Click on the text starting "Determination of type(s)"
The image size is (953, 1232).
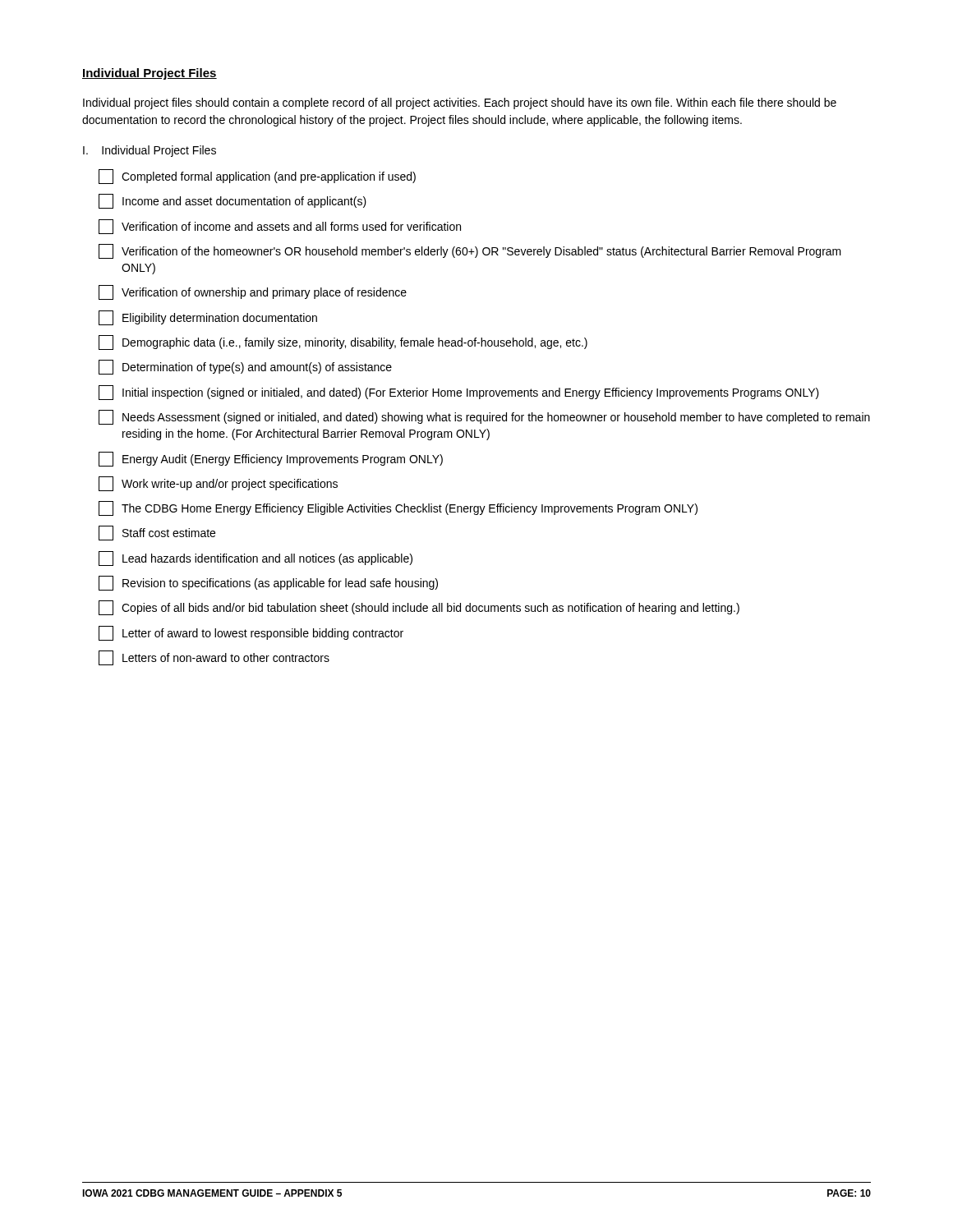[x=245, y=367]
